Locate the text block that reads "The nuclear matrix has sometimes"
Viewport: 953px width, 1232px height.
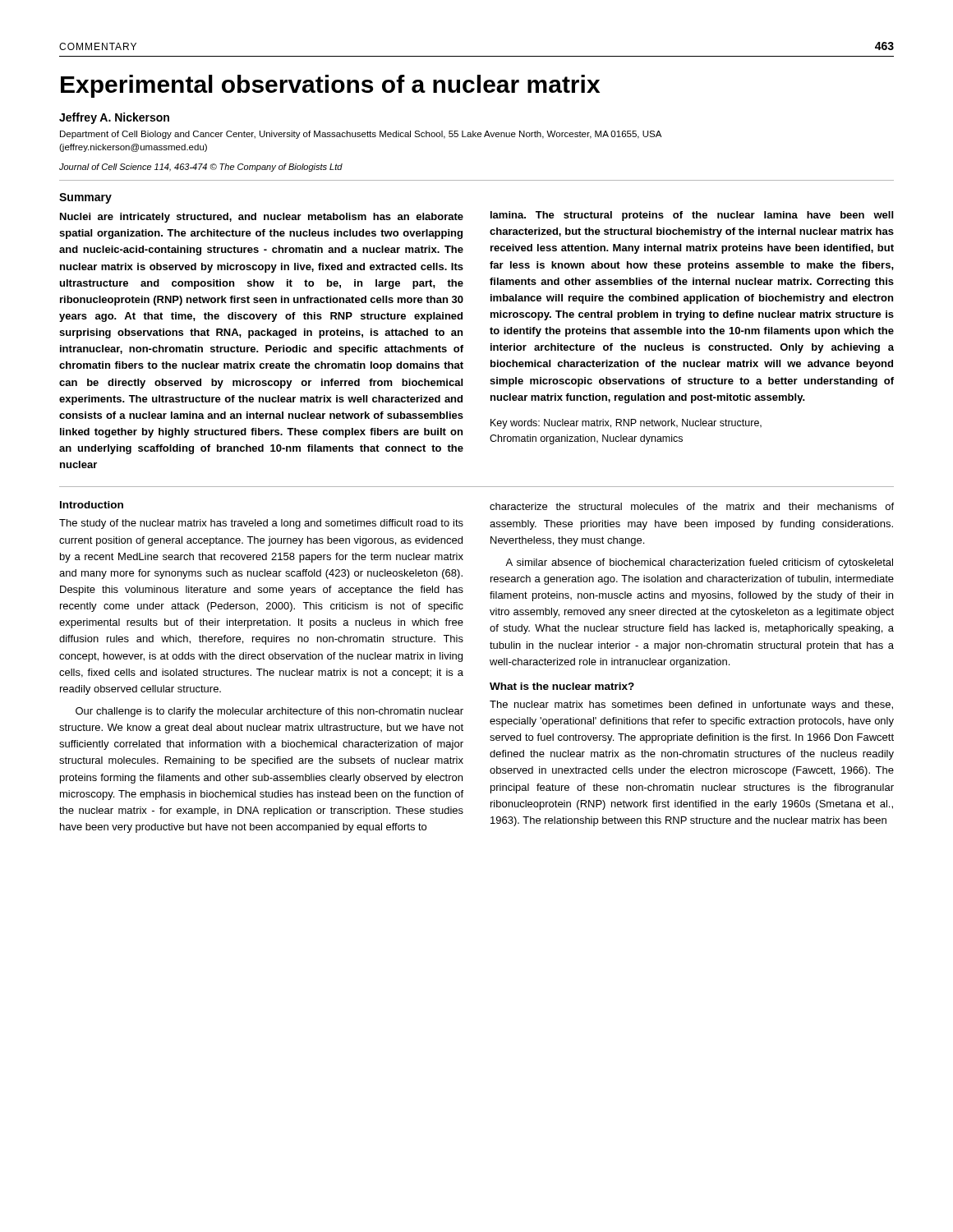pyautogui.click(x=692, y=762)
